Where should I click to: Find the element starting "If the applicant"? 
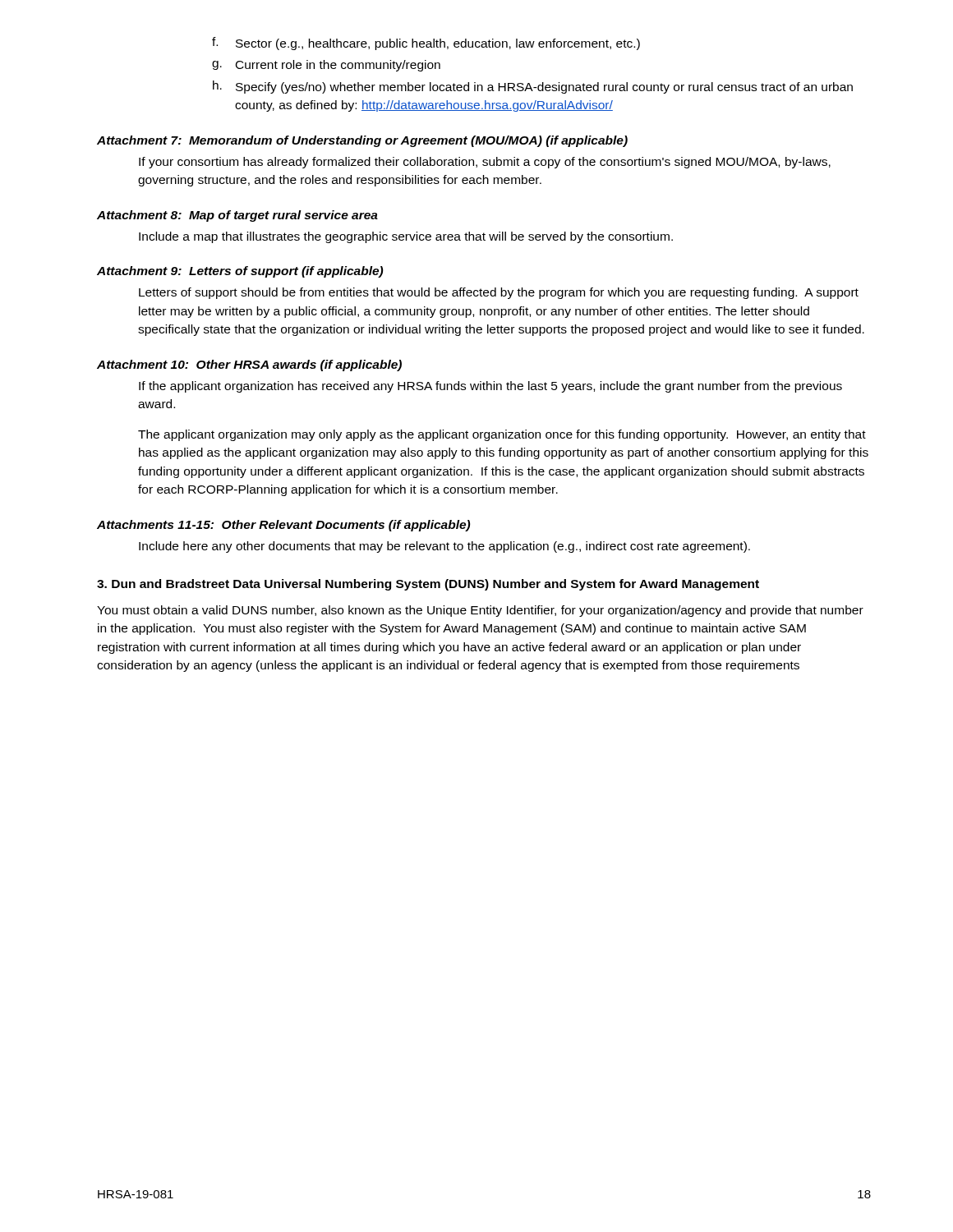[490, 395]
